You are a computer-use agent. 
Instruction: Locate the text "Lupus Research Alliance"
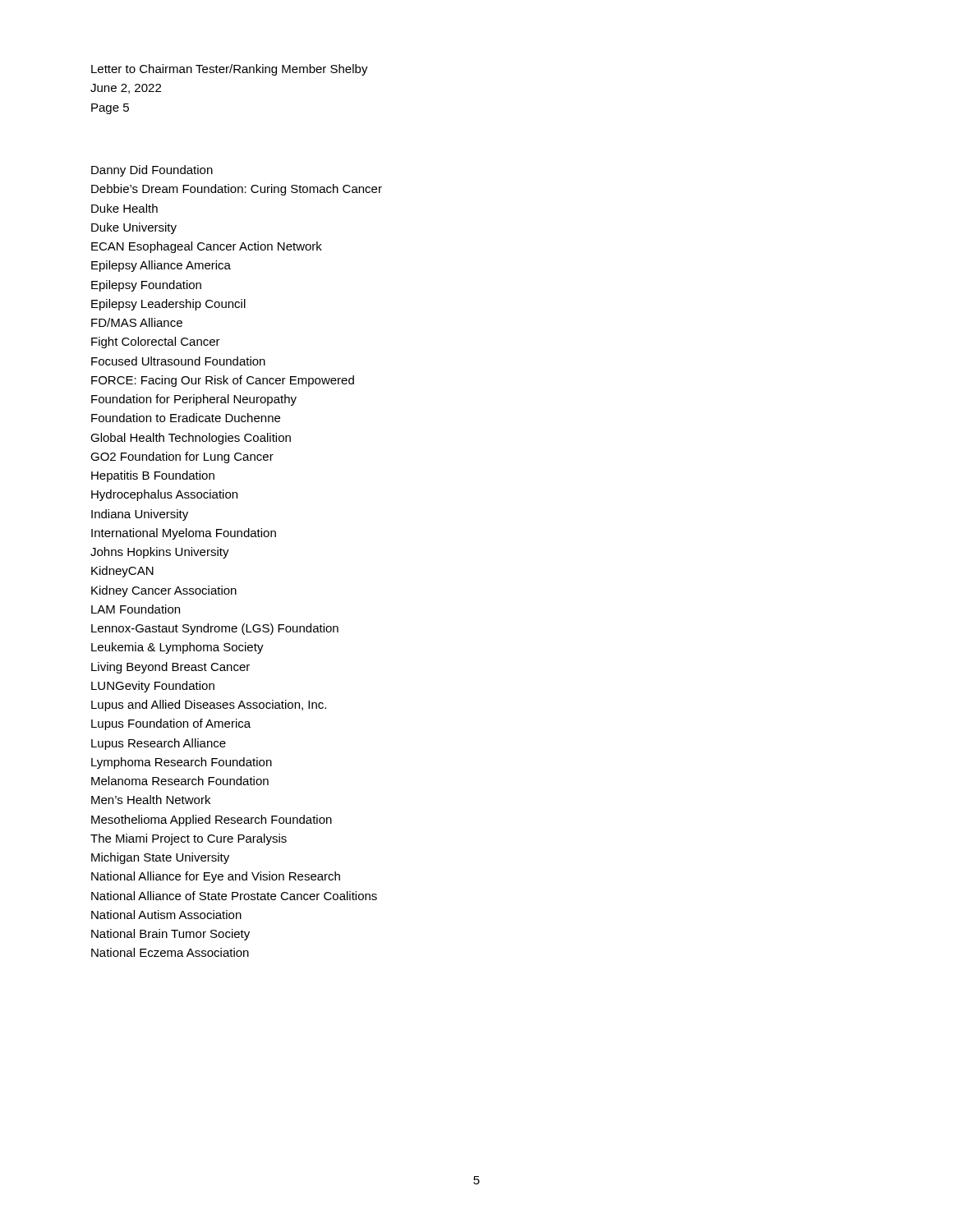click(x=158, y=742)
